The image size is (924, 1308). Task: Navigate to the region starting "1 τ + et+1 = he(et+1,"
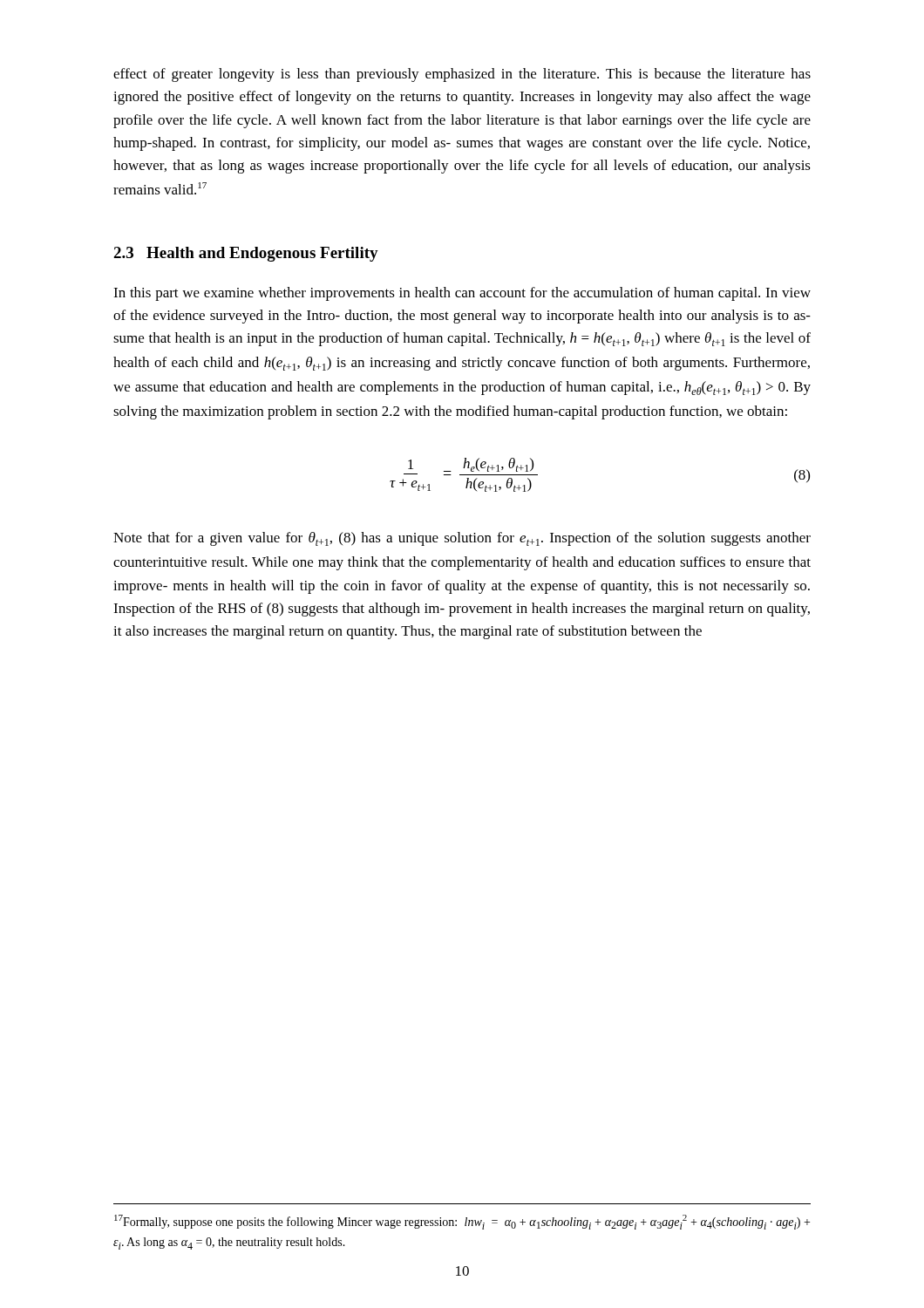(498, 475)
